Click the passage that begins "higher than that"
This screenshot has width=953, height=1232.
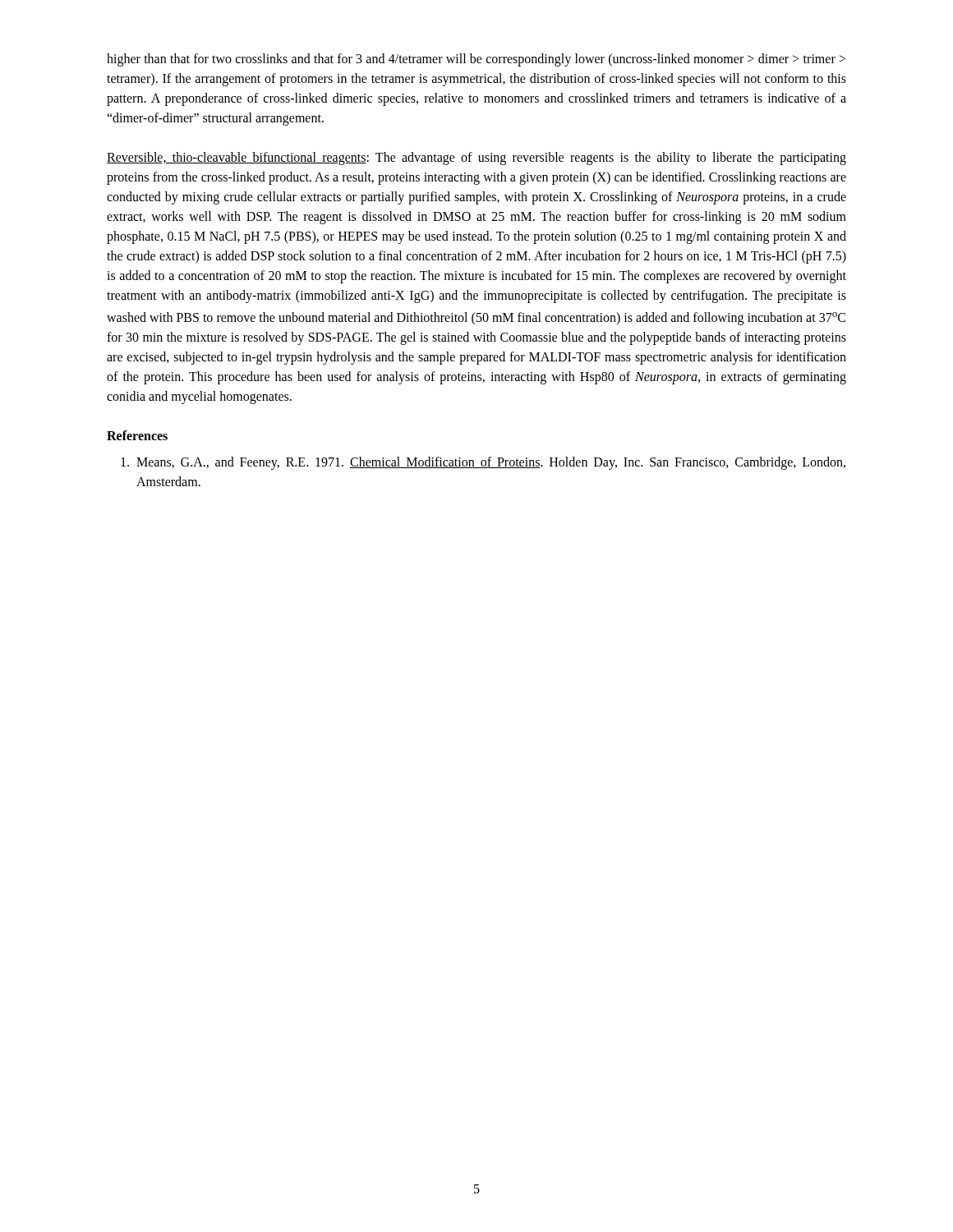[476, 89]
